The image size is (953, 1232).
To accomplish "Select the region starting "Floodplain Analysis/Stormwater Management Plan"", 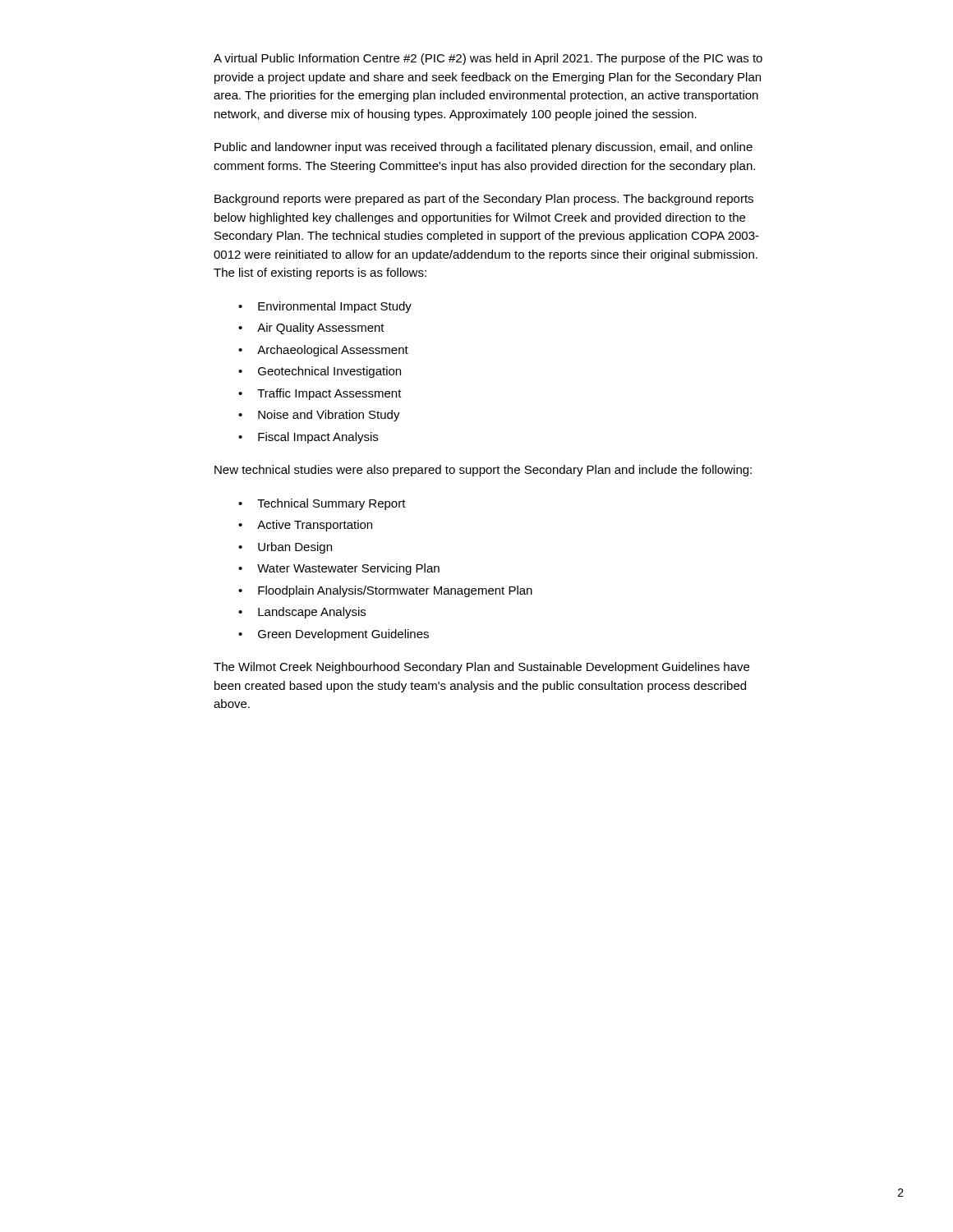I will coord(395,590).
